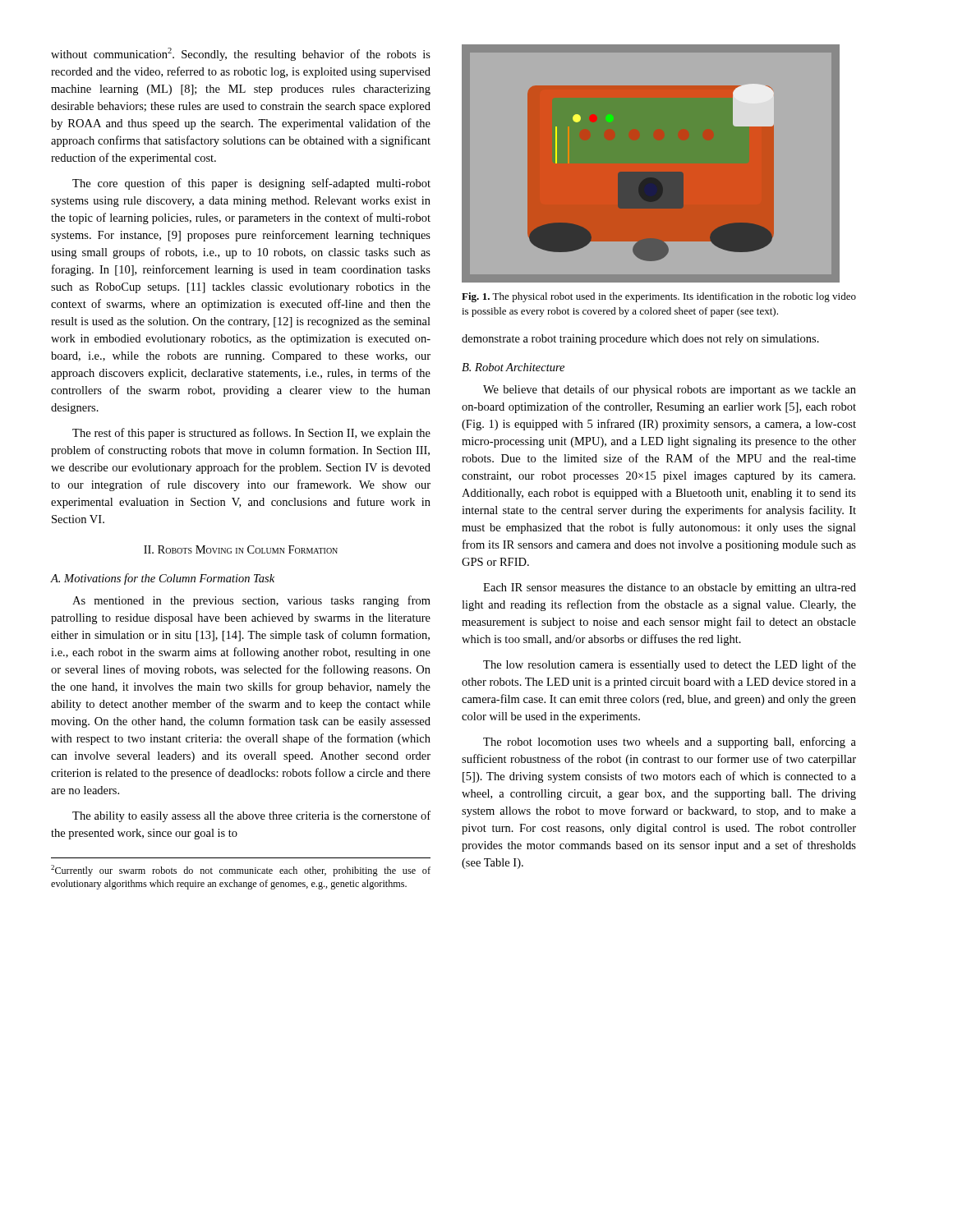Screen dimensions: 1232x953
Task: Locate the text starting "The core question of this paper is designing"
Action: 241,296
